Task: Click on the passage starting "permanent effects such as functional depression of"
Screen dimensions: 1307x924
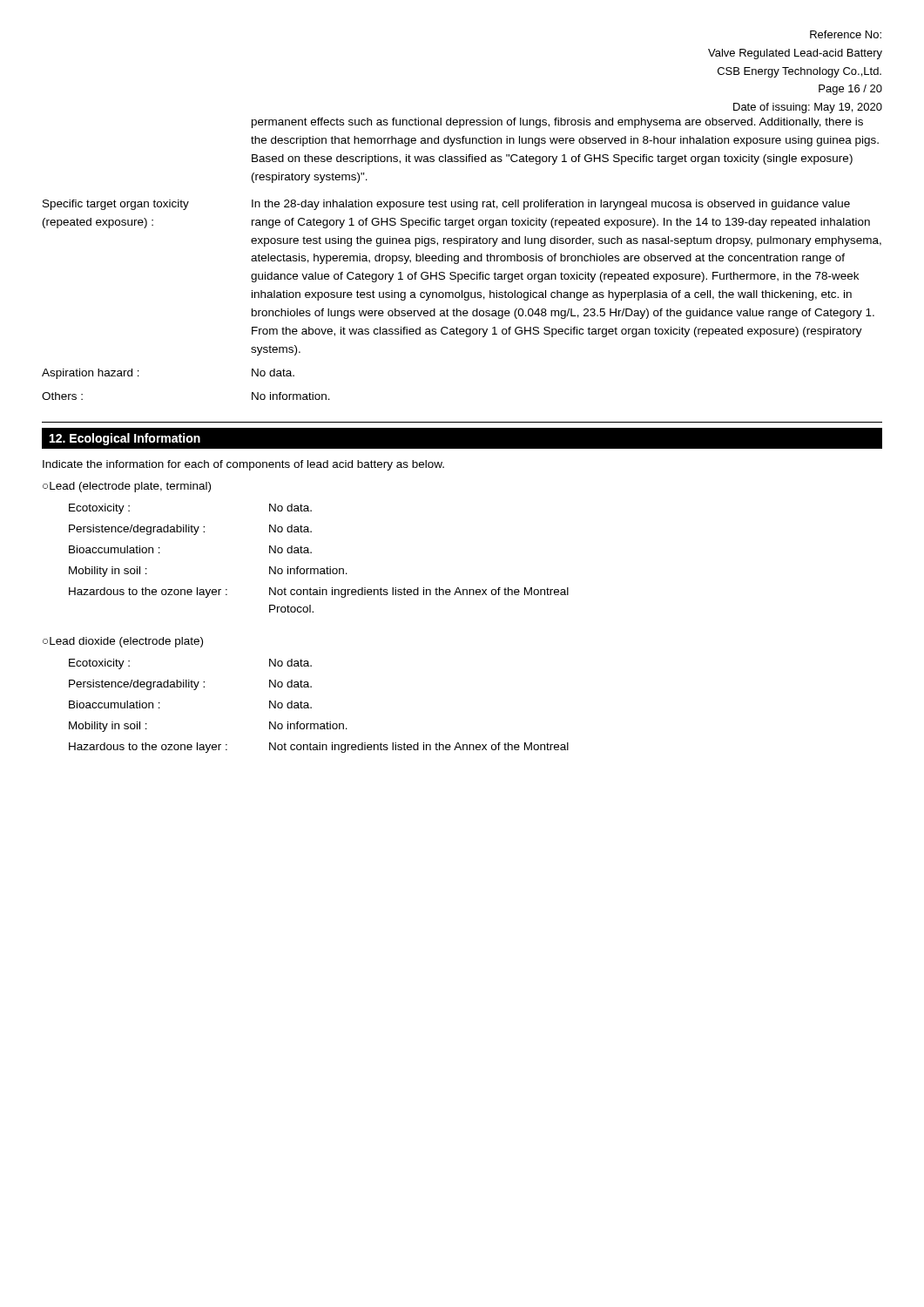Action: [462, 150]
